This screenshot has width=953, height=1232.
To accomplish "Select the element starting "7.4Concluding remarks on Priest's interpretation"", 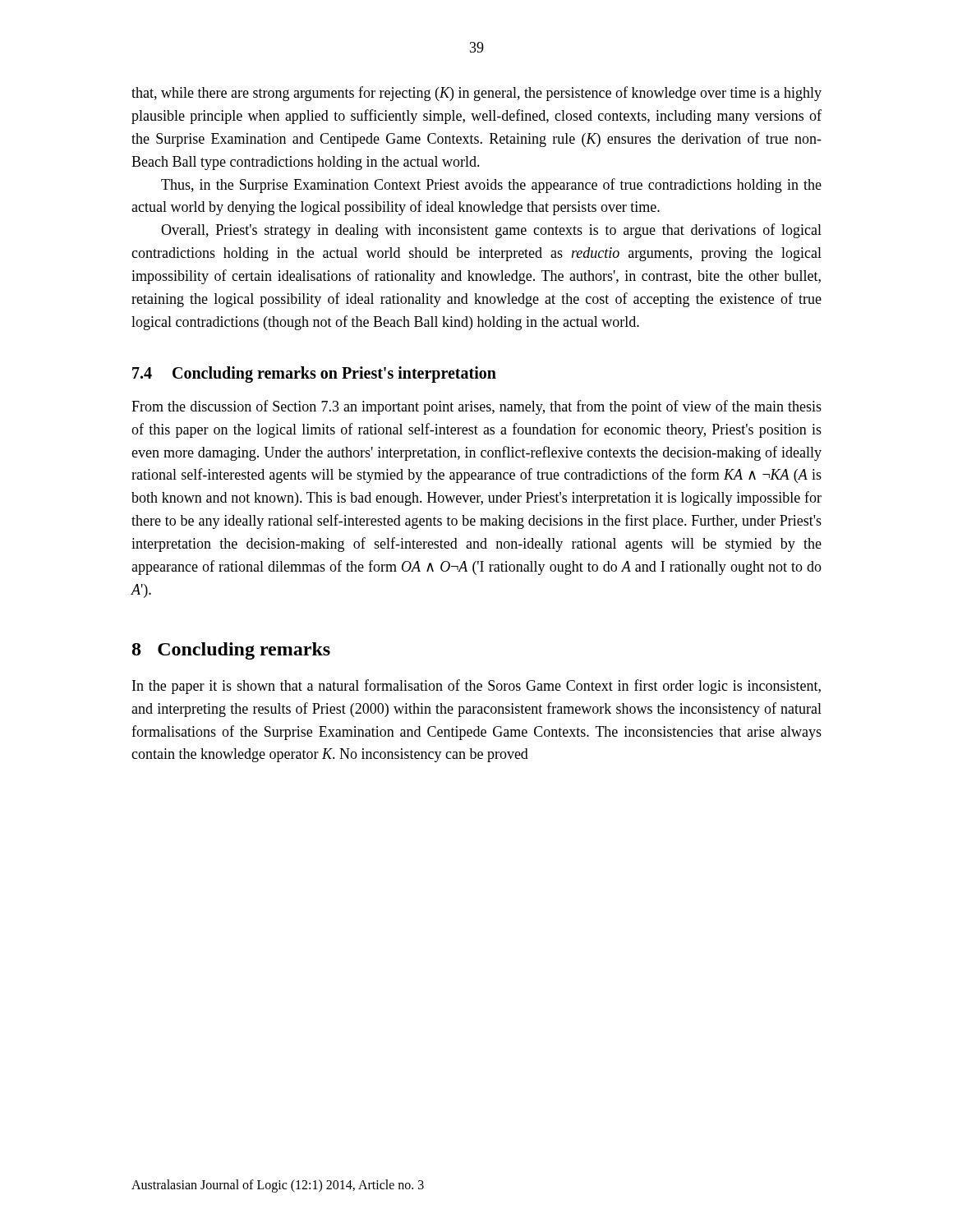I will click(x=314, y=373).
